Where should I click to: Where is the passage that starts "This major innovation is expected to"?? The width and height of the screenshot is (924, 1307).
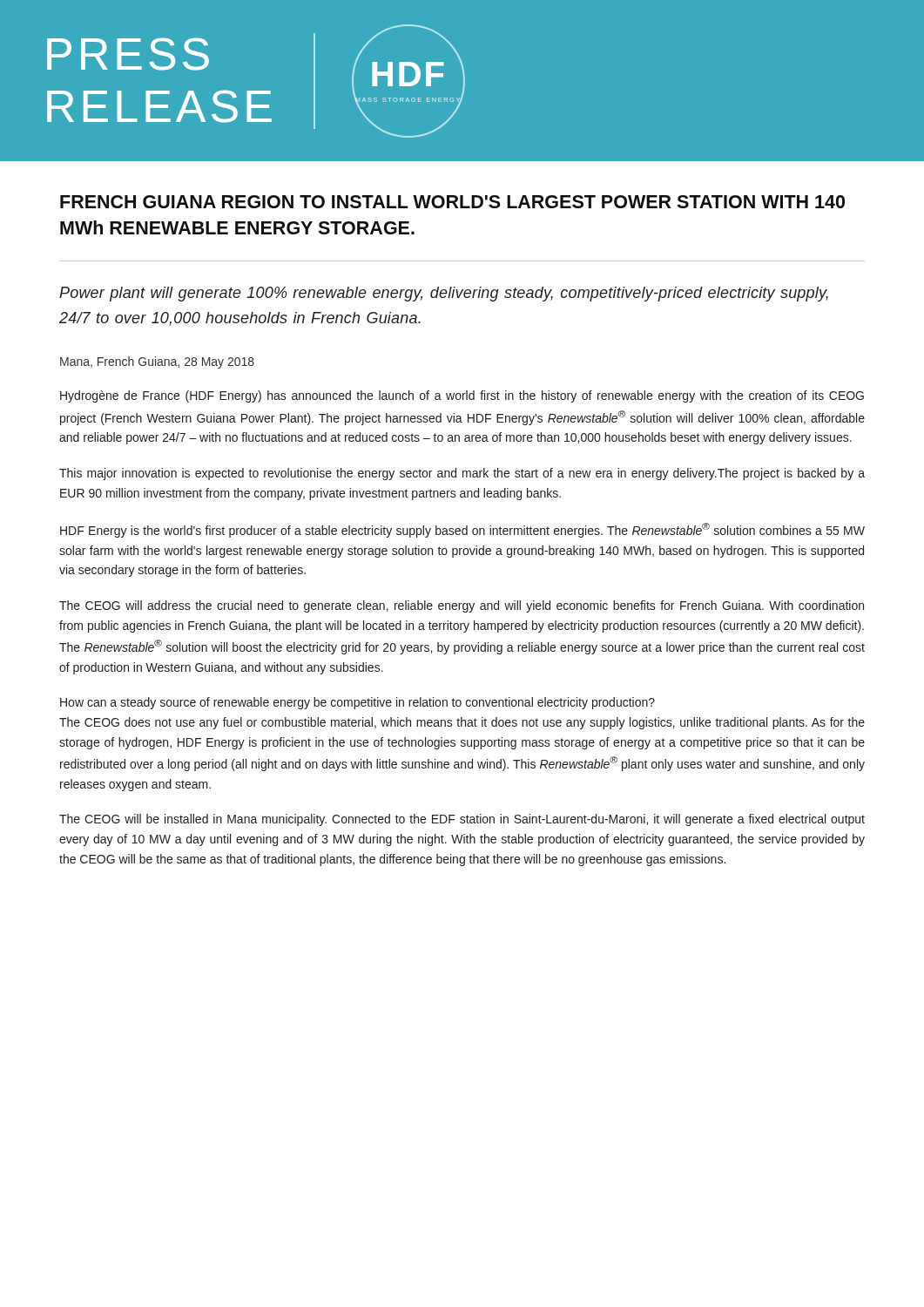[x=462, y=483]
